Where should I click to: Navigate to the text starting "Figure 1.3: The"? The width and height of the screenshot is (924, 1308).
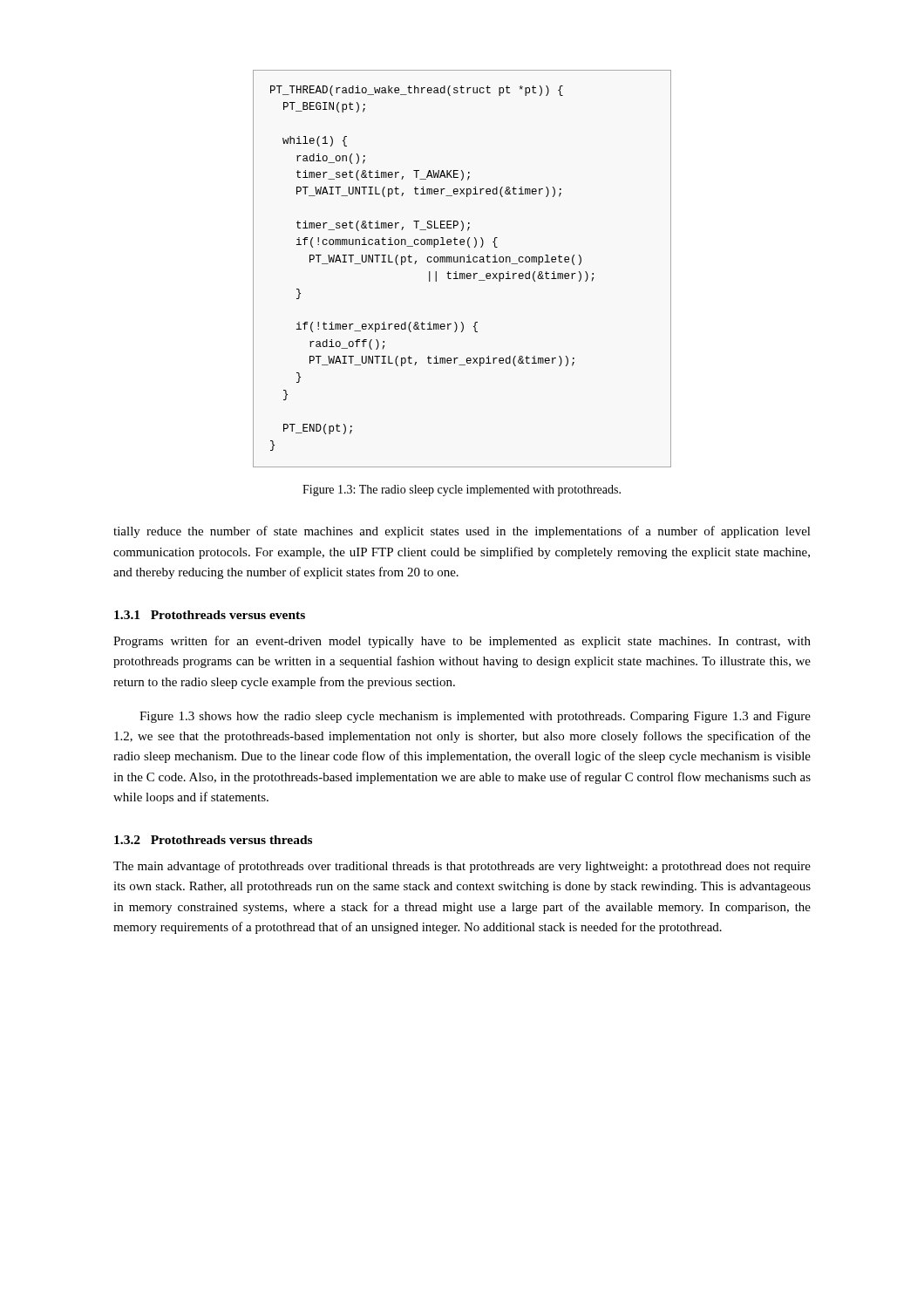(462, 490)
